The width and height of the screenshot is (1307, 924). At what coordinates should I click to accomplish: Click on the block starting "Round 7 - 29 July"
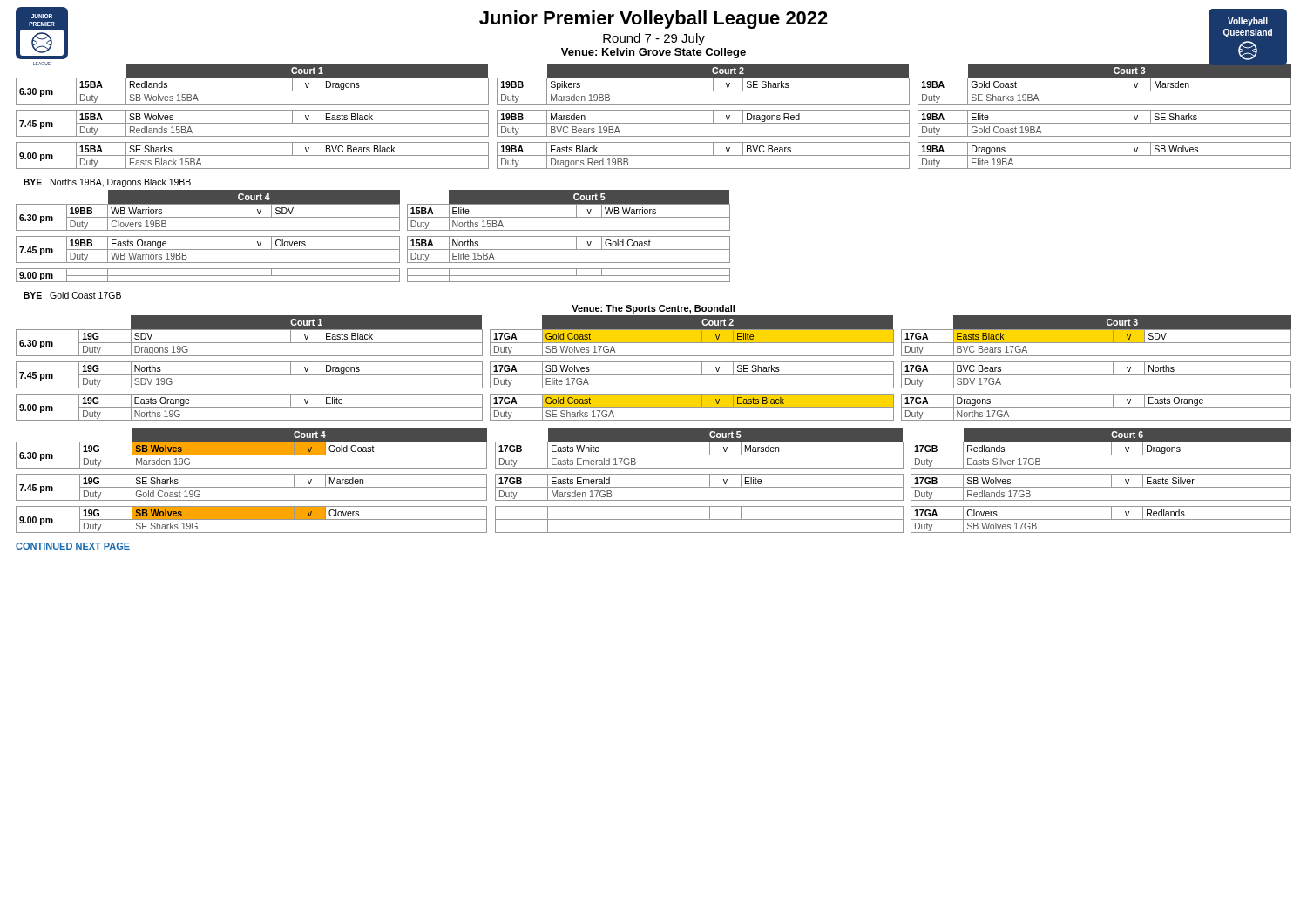pyautogui.click(x=654, y=38)
